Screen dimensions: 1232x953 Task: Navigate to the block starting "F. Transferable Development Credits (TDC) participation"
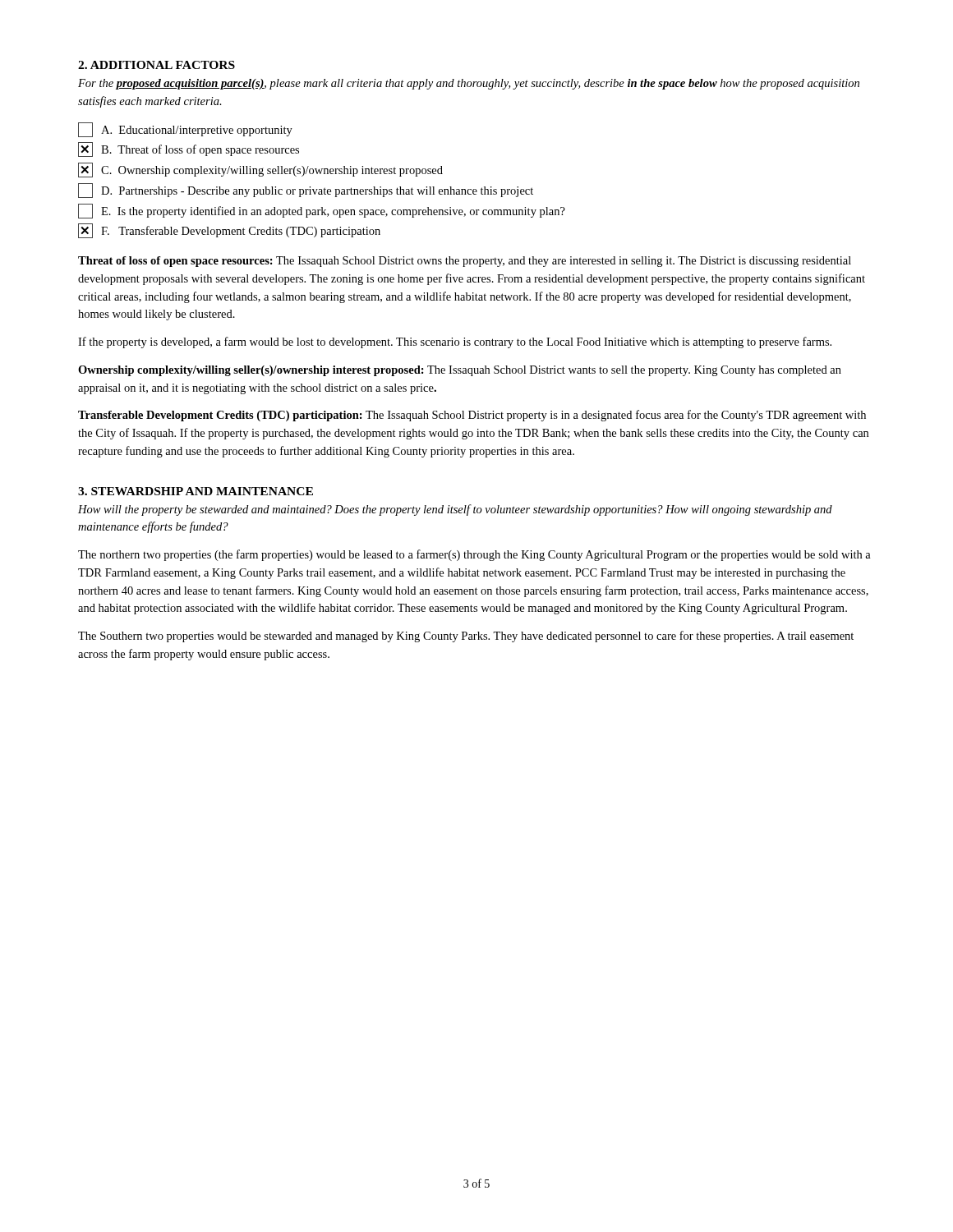(x=229, y=232)
